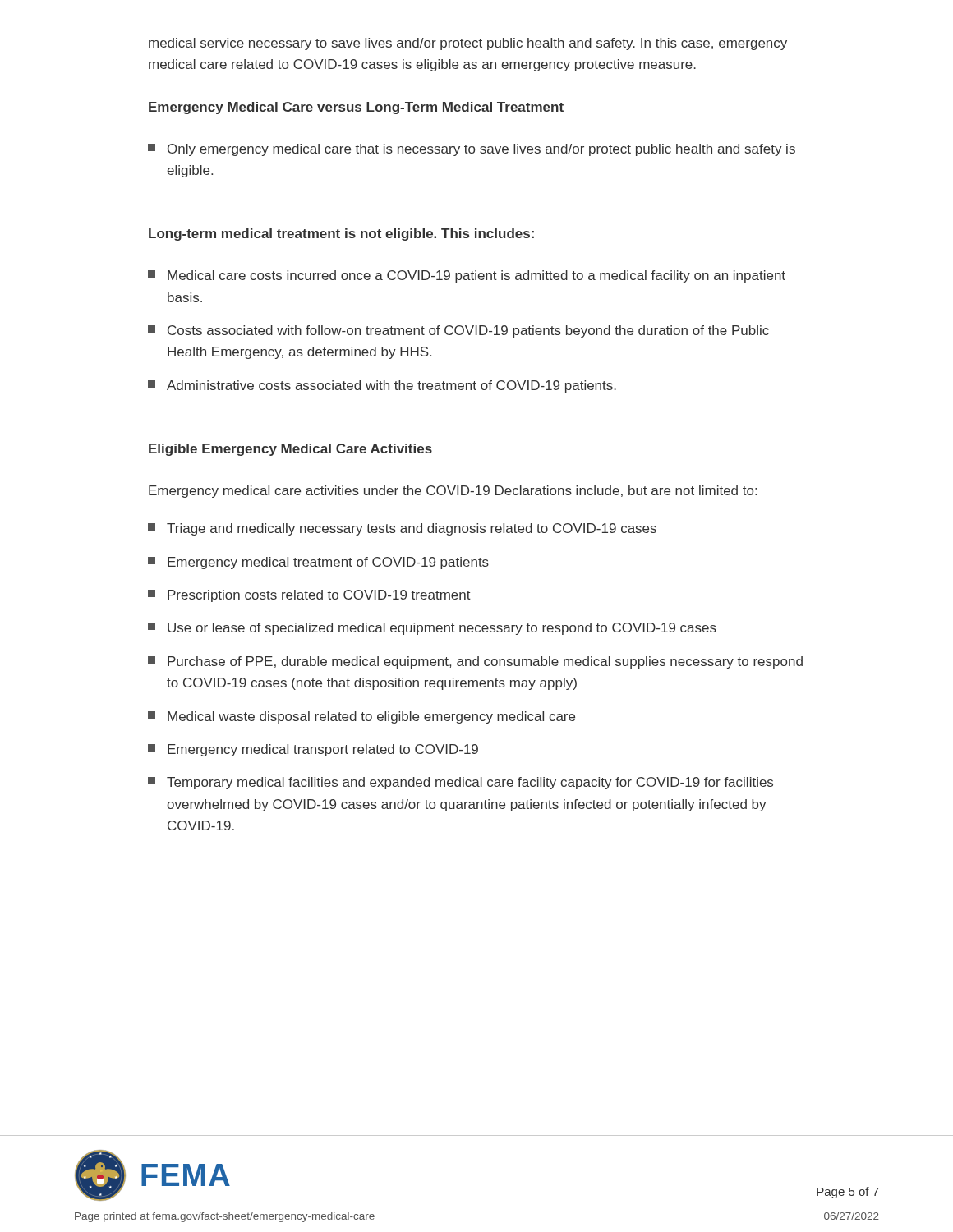Click the passage that begins "Medical care costs"
Viewport: 953px width, 1232px height.
(476, 287)
